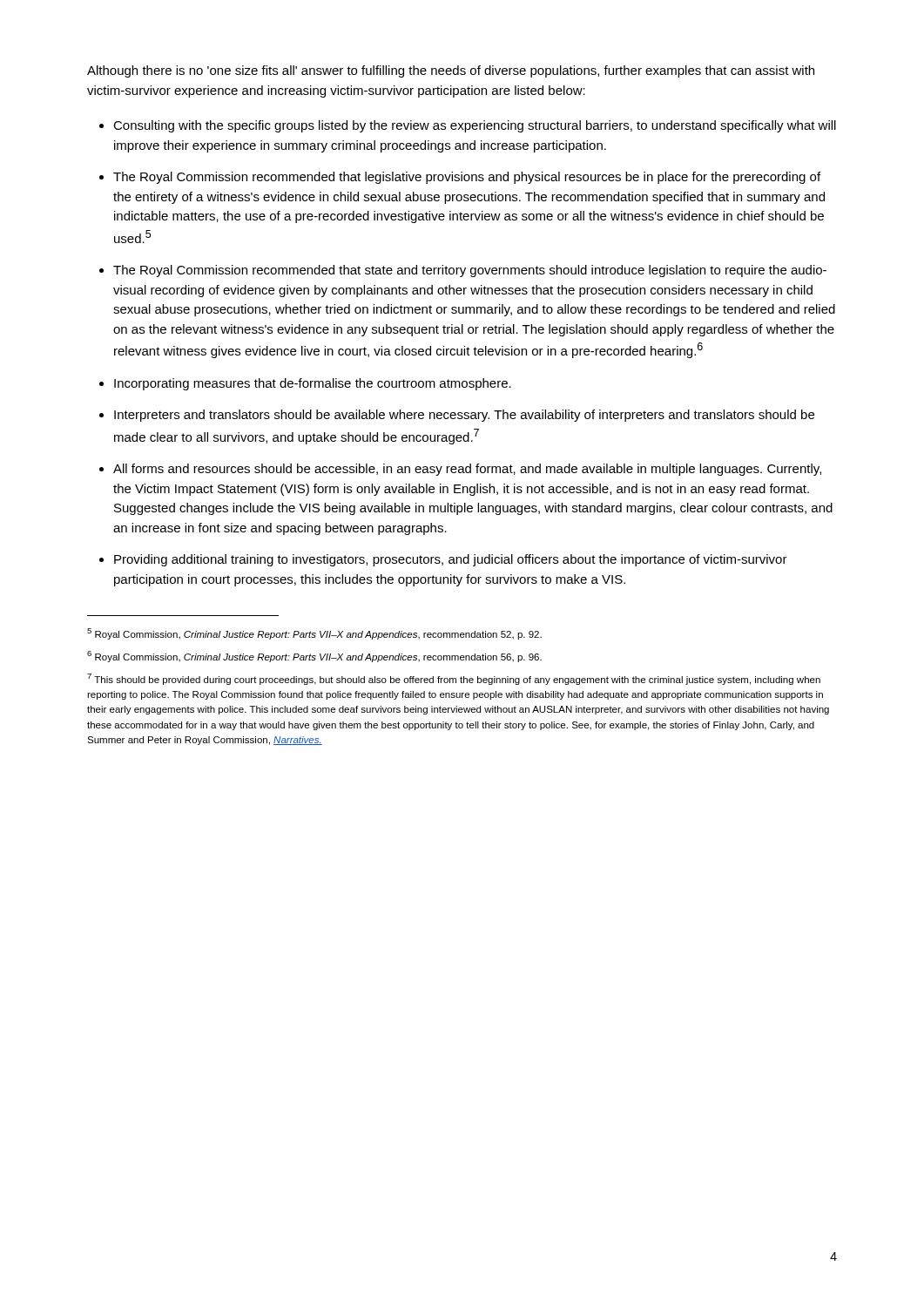Screen dimensions: 1307x924
Task: Where is the passage that starts "Interpreters and translators"?
Action: pos(464,425)
